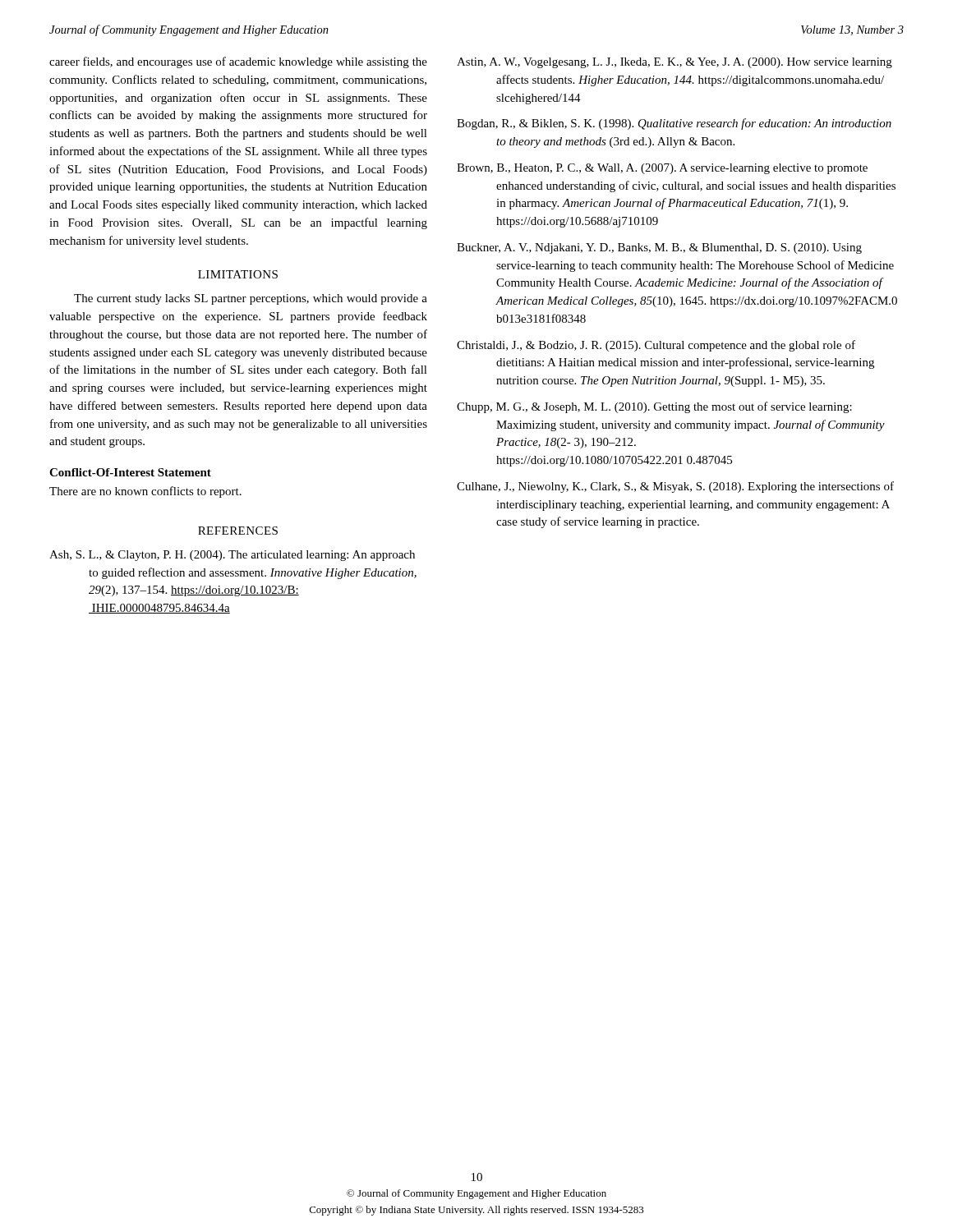
Task: Click on the list item that reads "Ash, S. L., & Clayton, P."
Action: (x=233, y=581)
